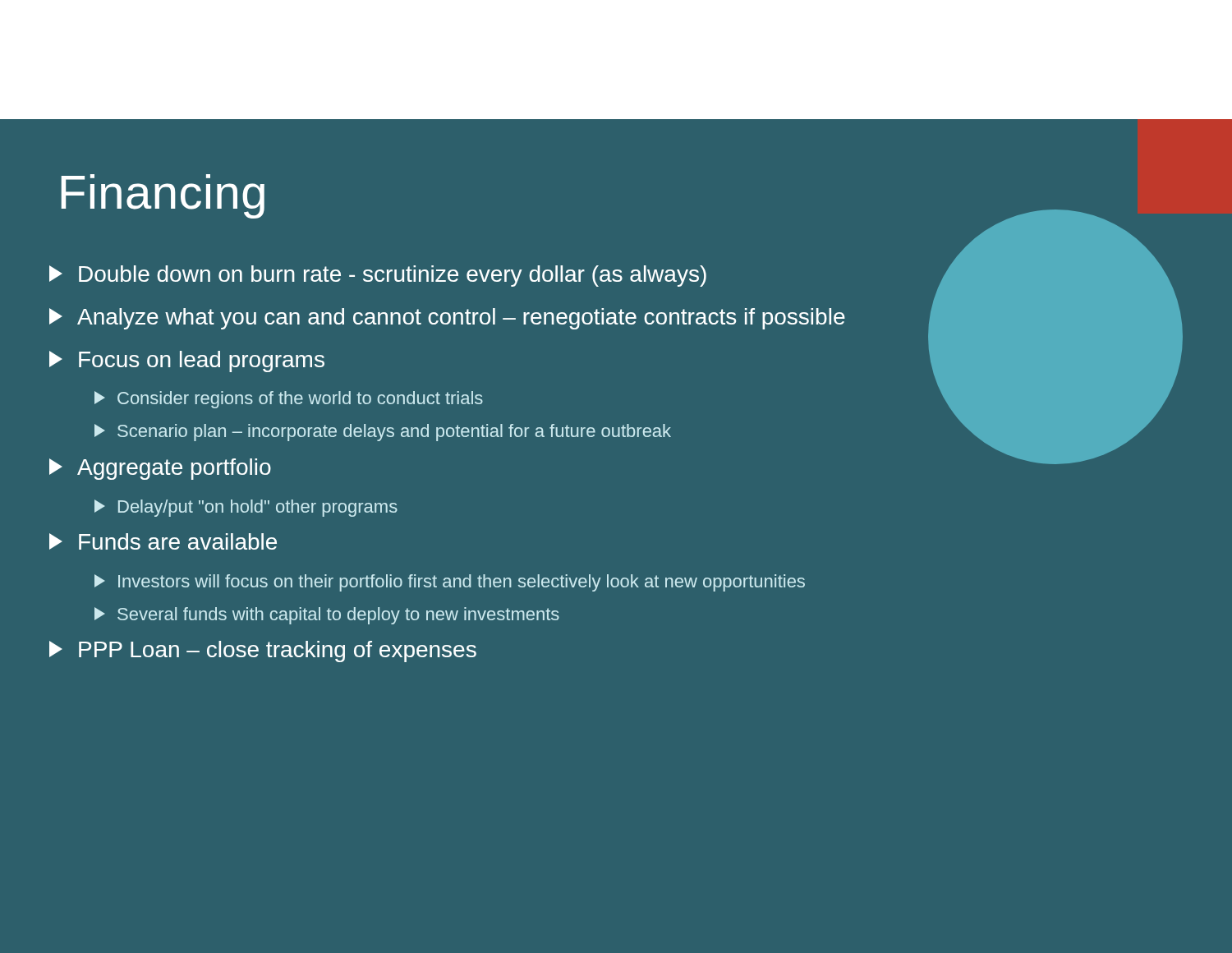Click the passage that begins "Investors will focus on their portfolio first and"
Viewport: 1232px width, 953px height.
tap(450, 582)
